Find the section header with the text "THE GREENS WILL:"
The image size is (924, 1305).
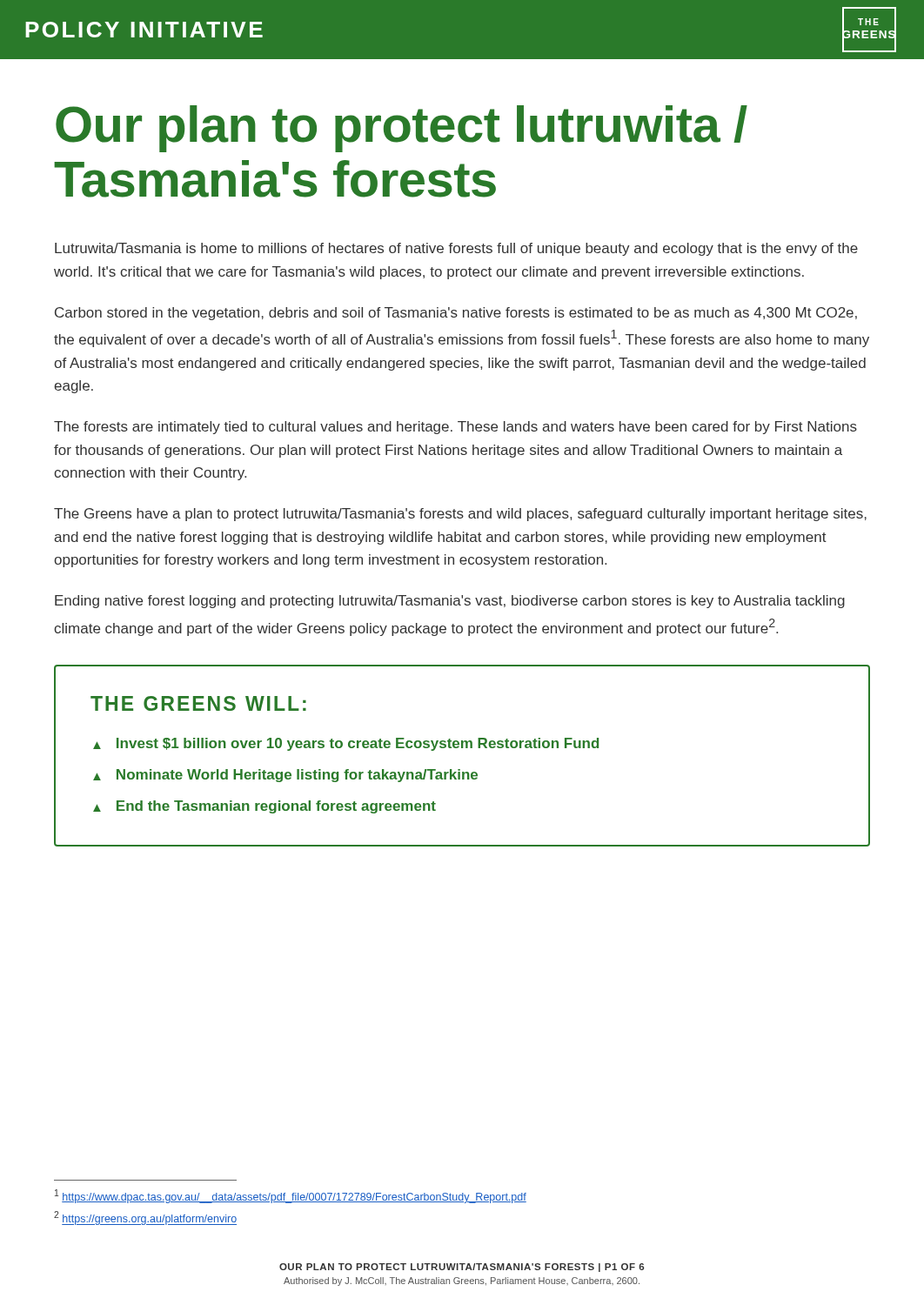pos(200,704)
